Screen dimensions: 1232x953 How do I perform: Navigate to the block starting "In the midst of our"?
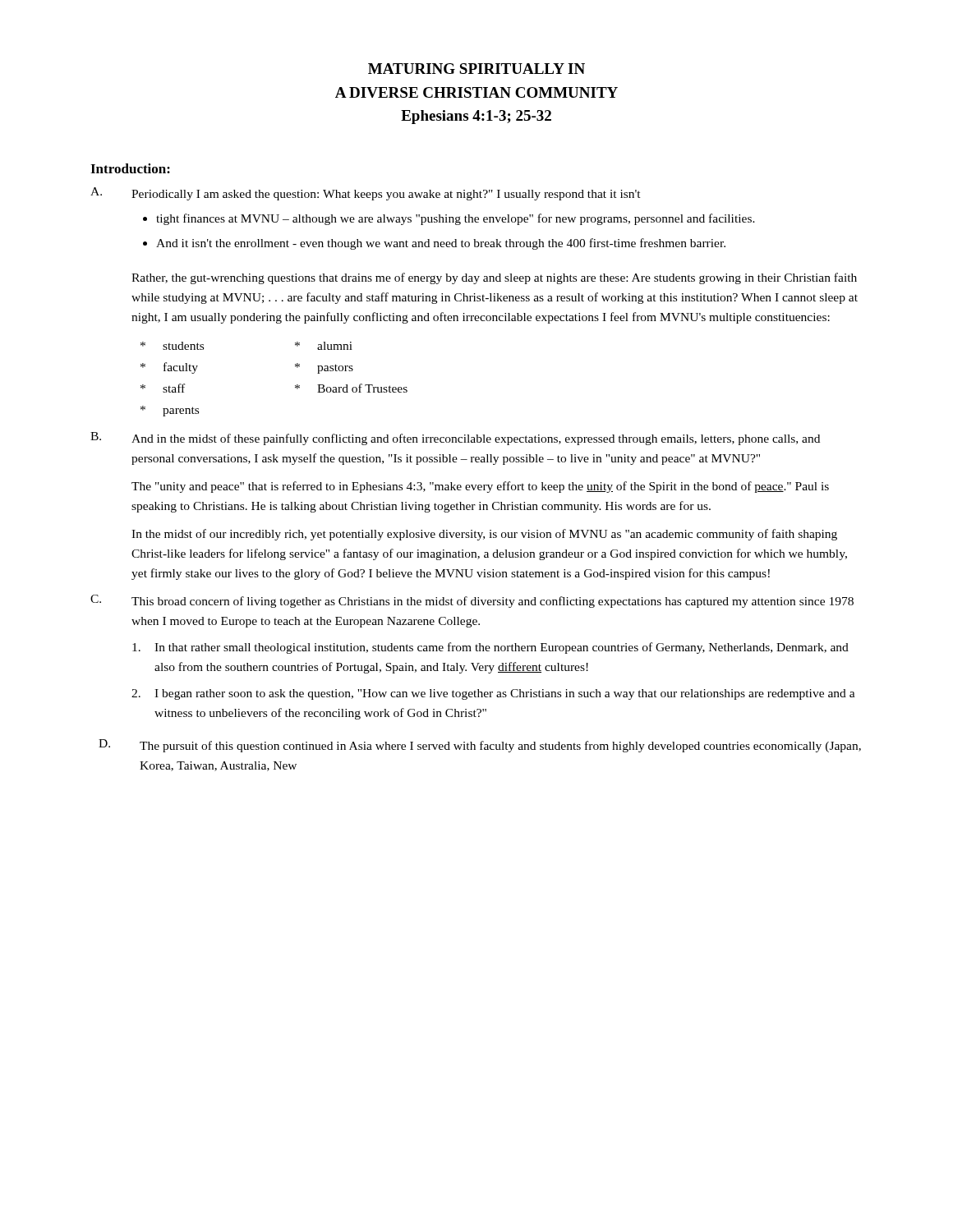[490, 553]
